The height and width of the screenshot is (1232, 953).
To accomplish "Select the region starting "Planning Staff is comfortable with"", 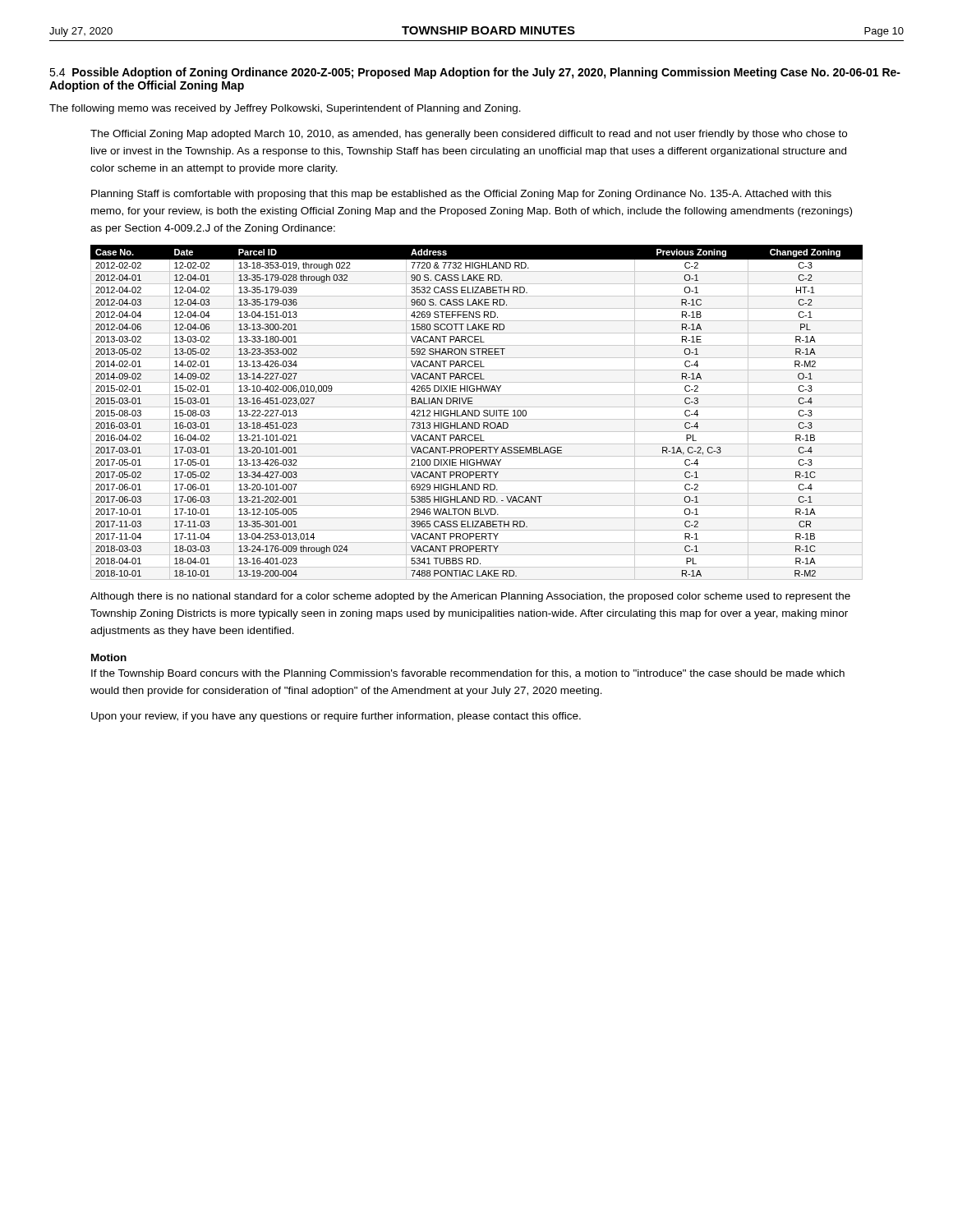I will [472, 210].
